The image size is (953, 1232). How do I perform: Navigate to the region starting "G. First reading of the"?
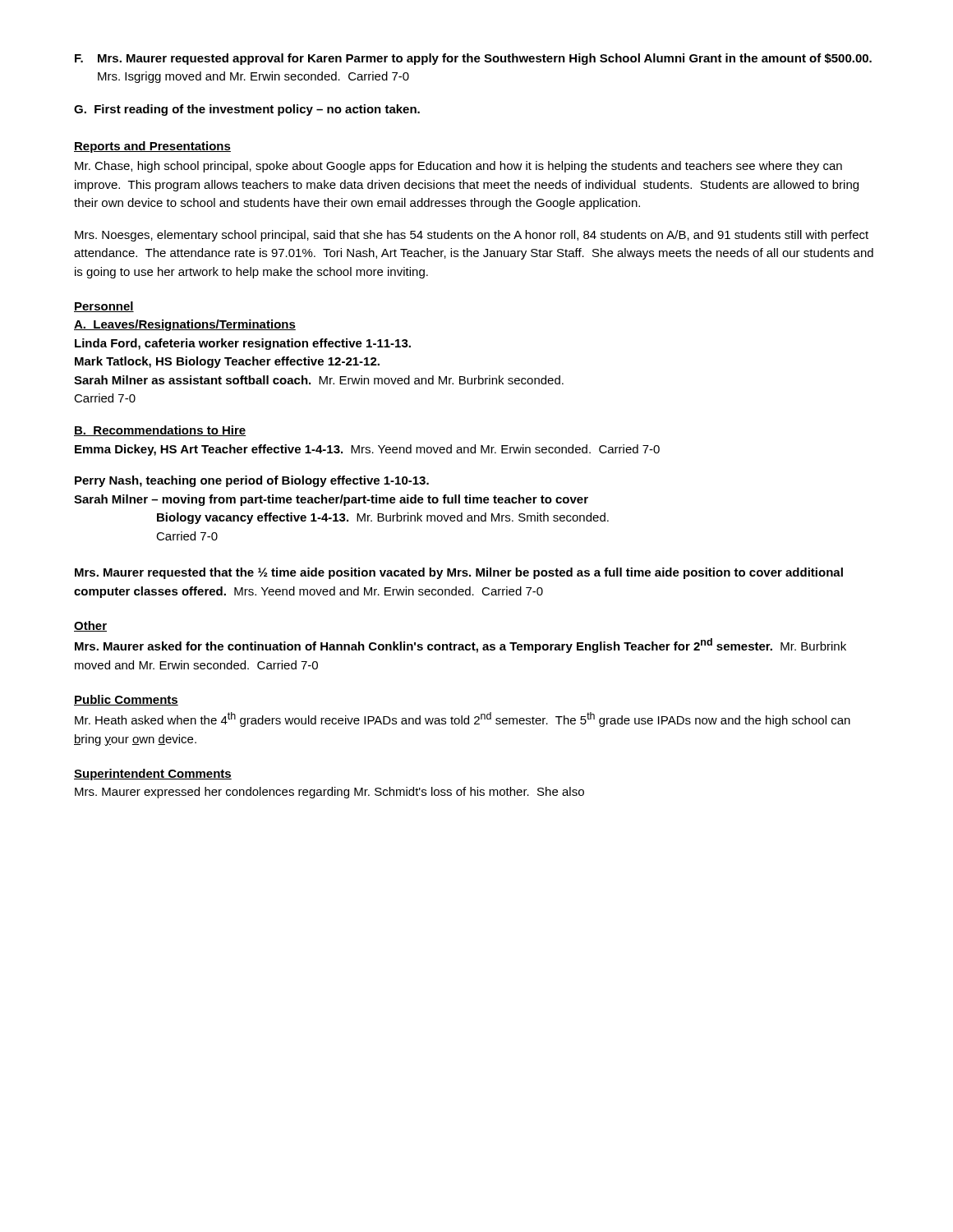pos(247,108)
